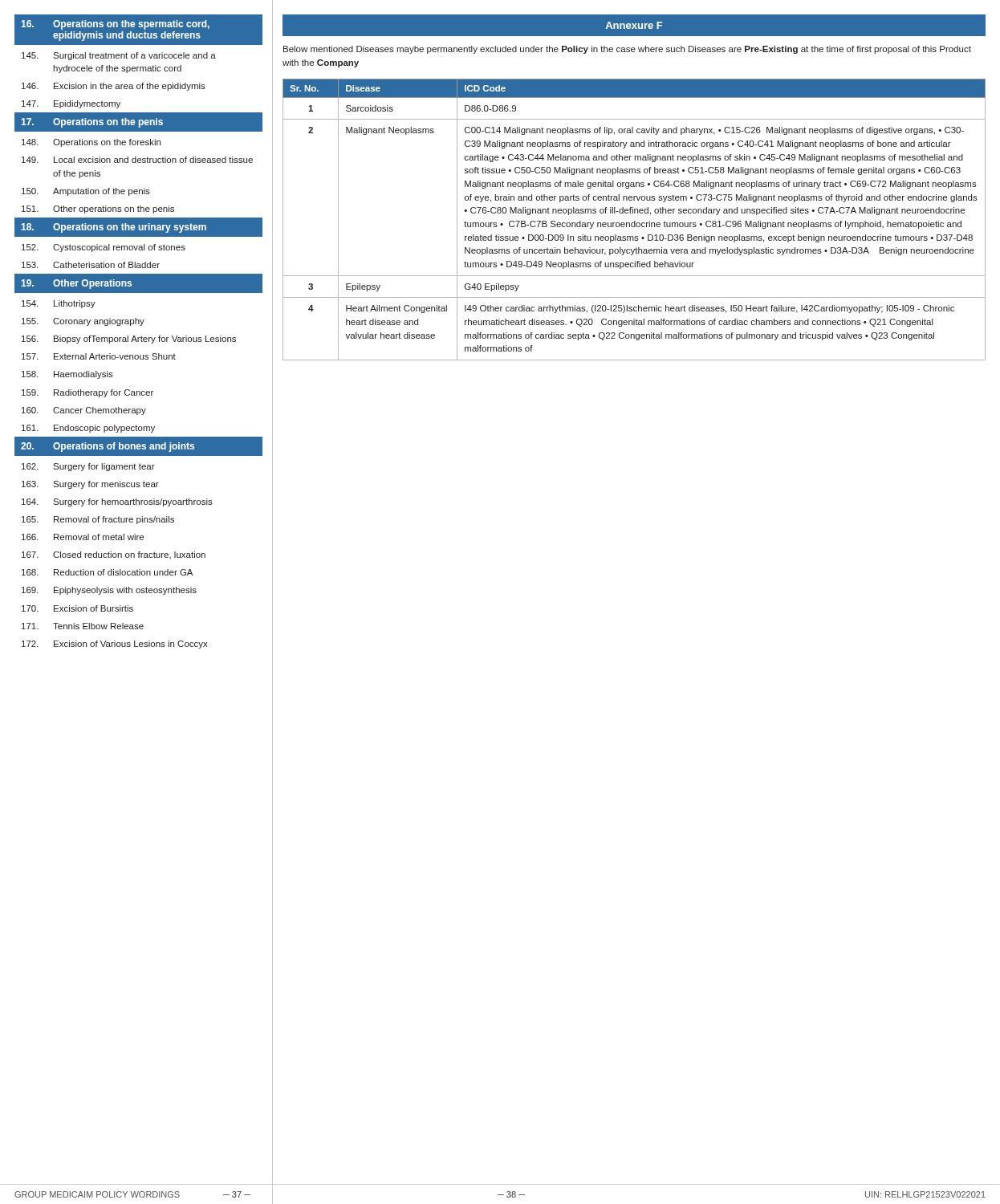Point to "157. External Arterio-venous Shunt"
Screen dimensions: 1204x1000
coord(138,357)
